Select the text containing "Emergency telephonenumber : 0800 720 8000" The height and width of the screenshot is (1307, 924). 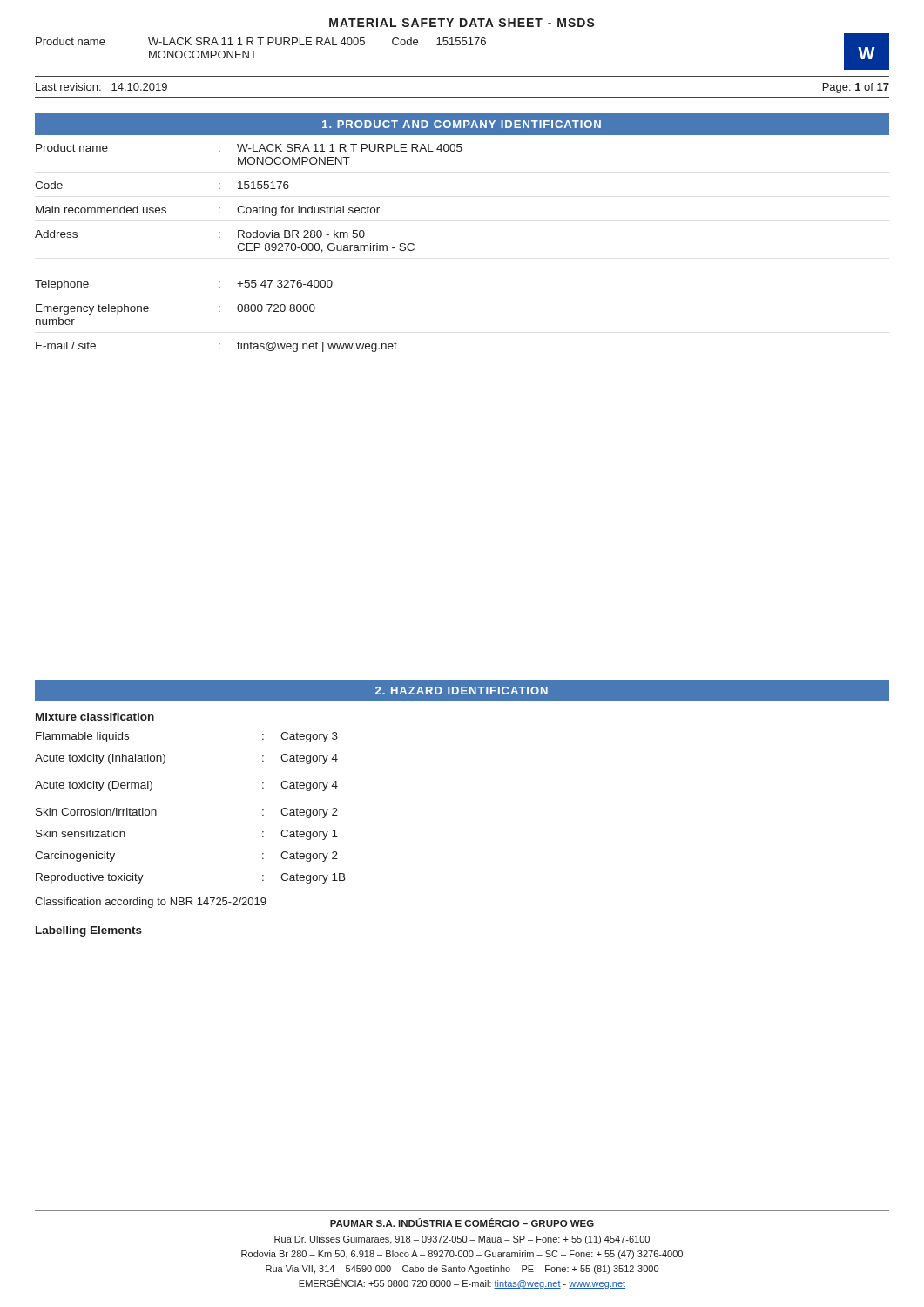(88, 310)
